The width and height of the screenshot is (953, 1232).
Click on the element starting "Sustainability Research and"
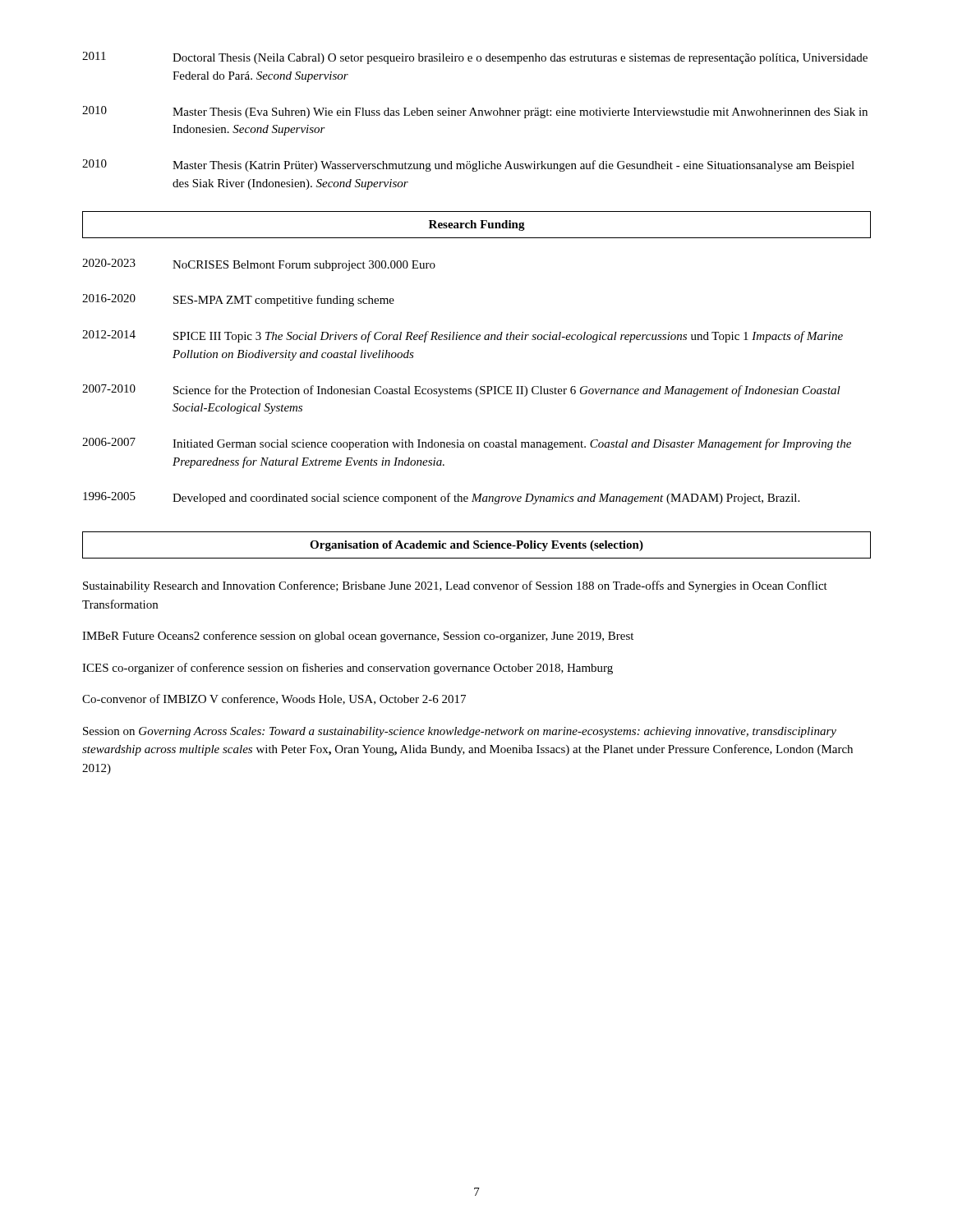(x=455, y=595)
